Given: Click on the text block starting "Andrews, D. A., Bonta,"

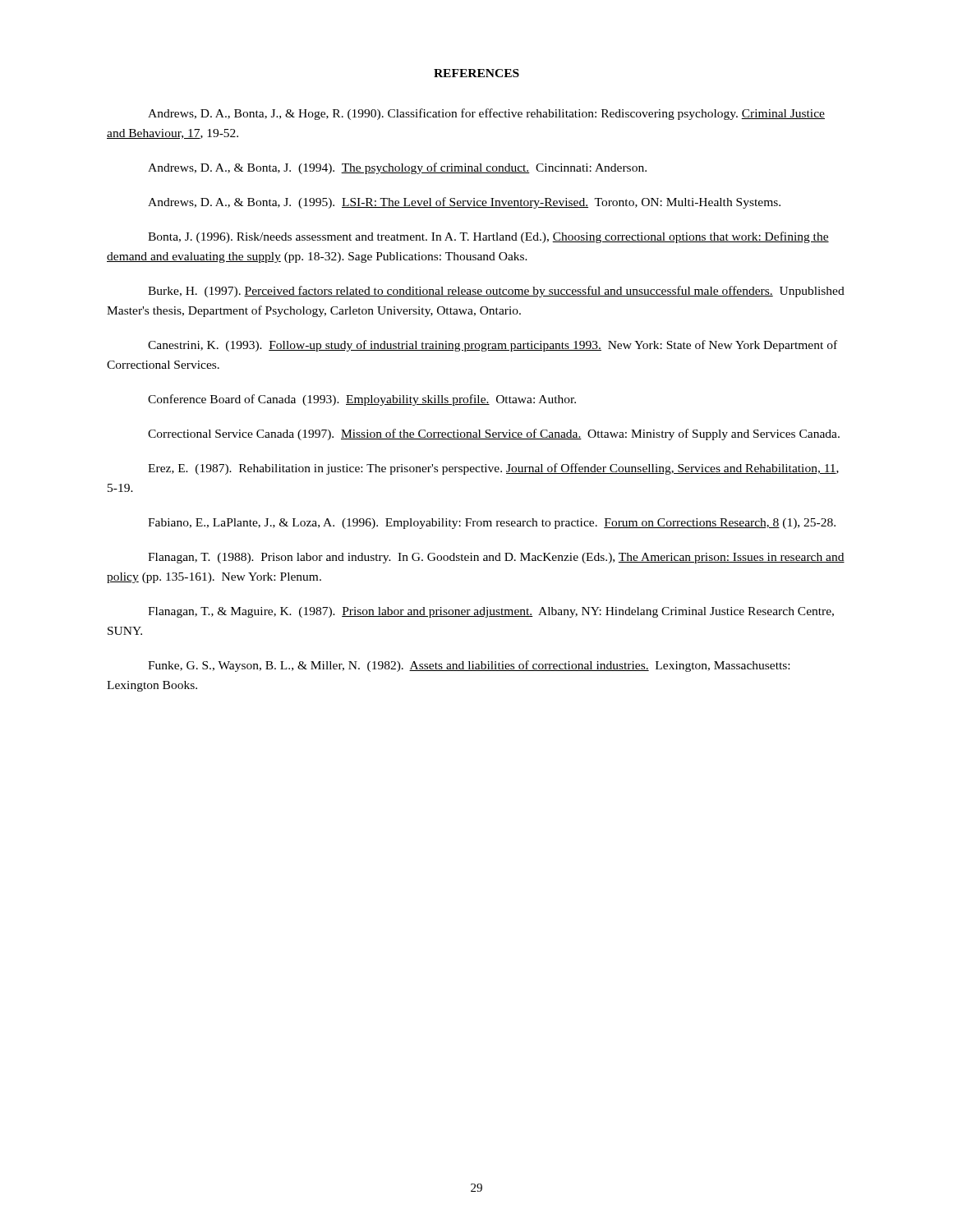Looking at the screenshot, I should 466,123.
